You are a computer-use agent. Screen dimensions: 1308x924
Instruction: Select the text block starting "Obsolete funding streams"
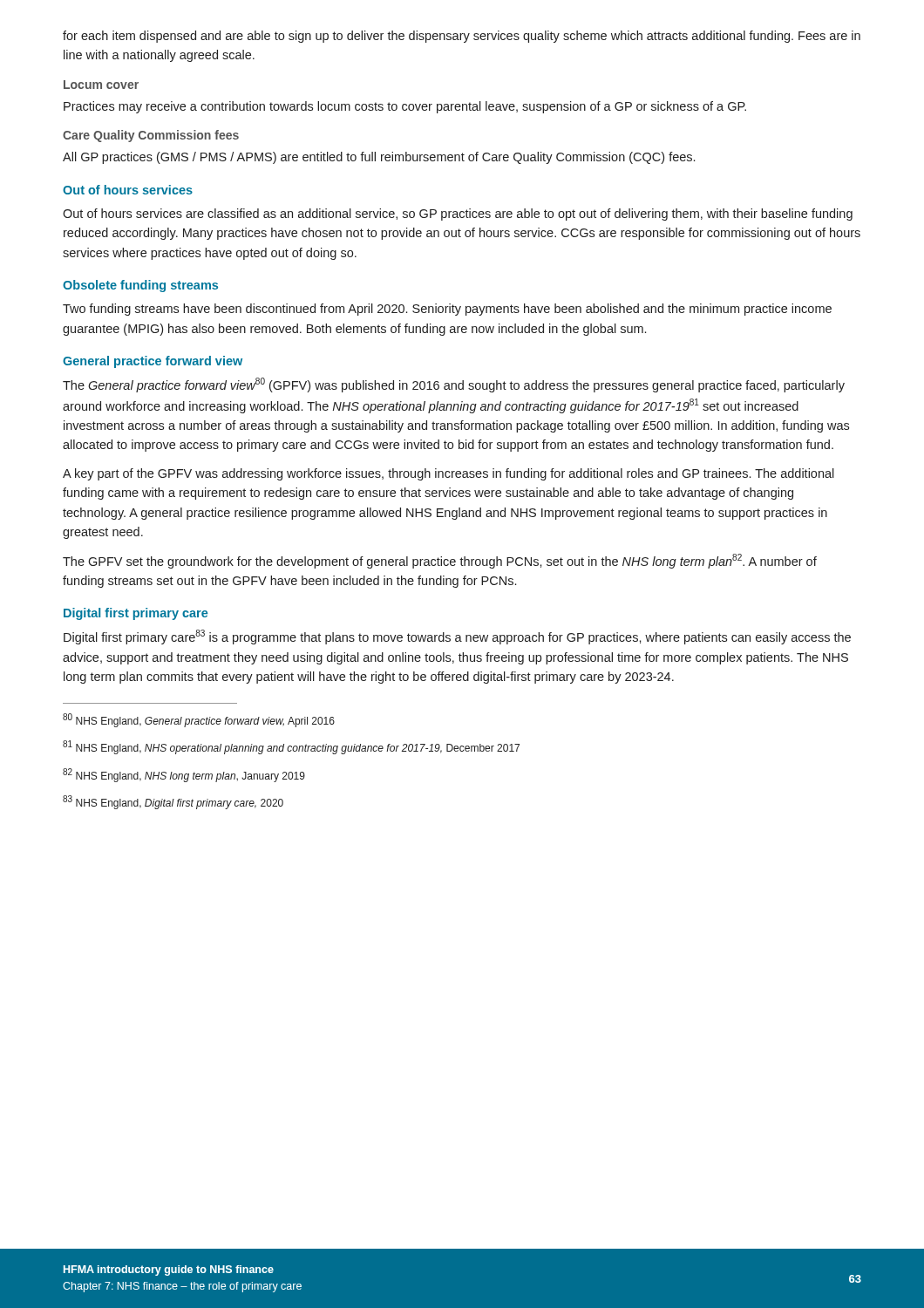[141, 285]
